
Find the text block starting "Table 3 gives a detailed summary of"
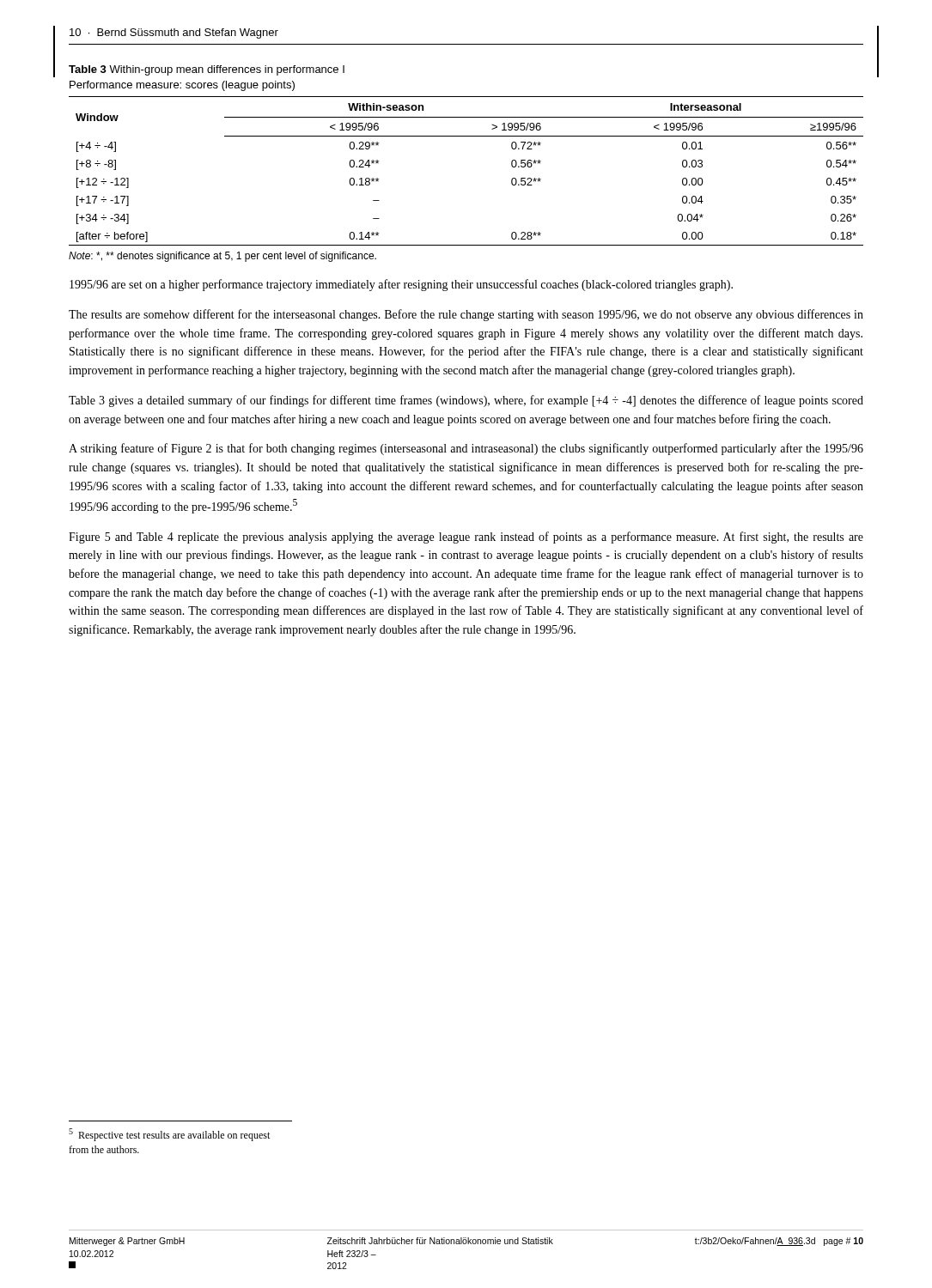tap(466, 410)
